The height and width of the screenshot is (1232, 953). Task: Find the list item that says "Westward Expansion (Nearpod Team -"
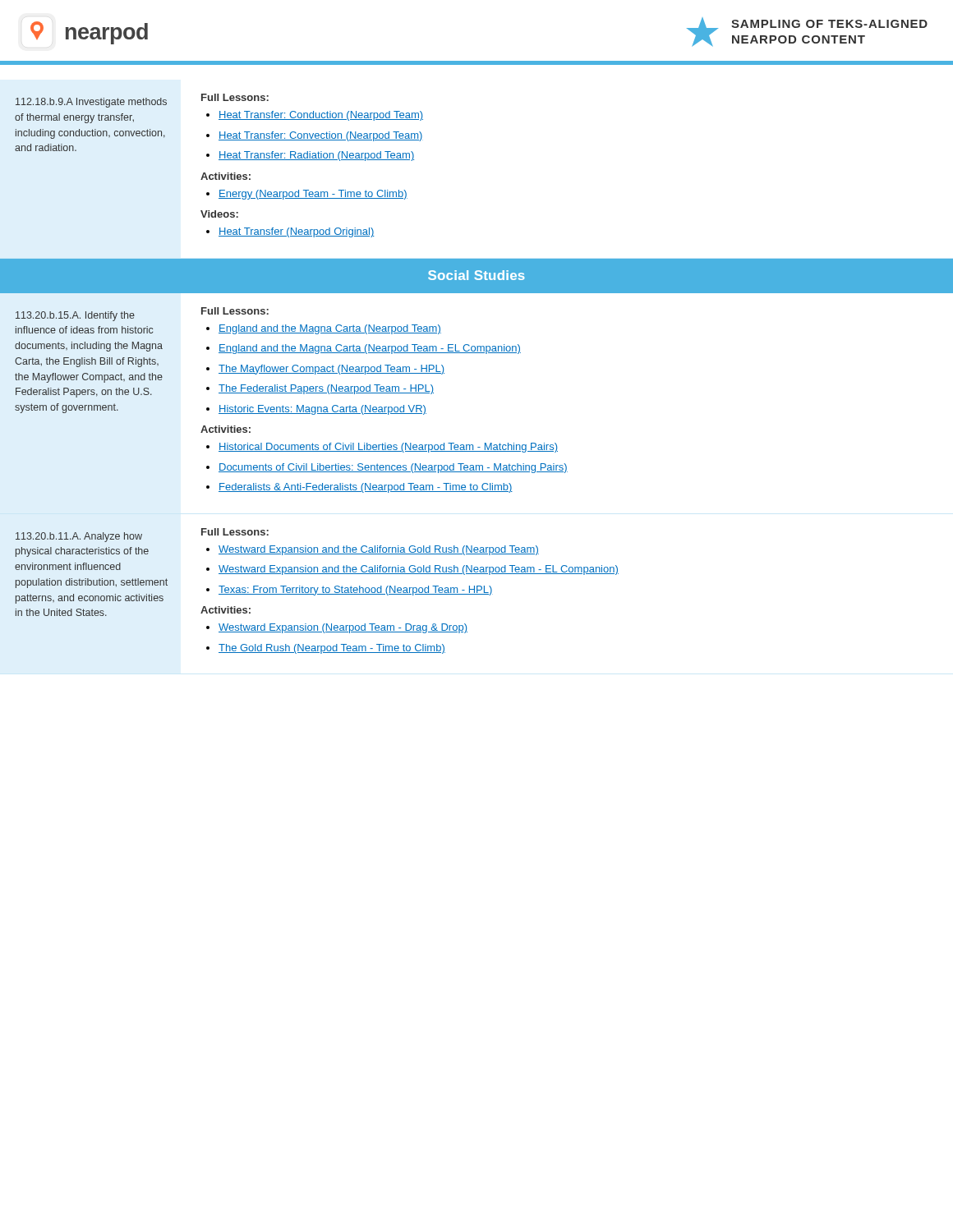343,627
